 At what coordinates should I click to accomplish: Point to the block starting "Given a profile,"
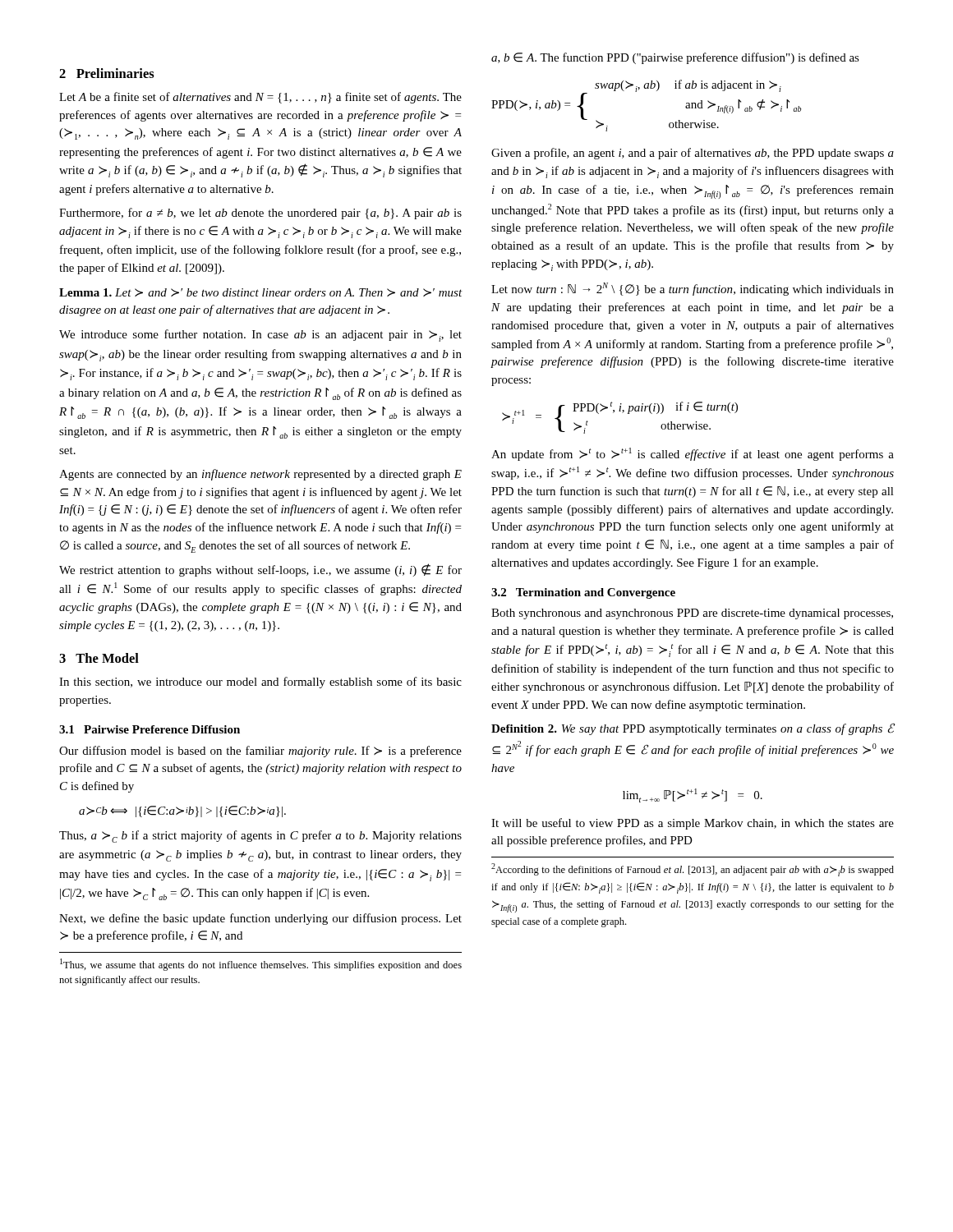[693, 209]
